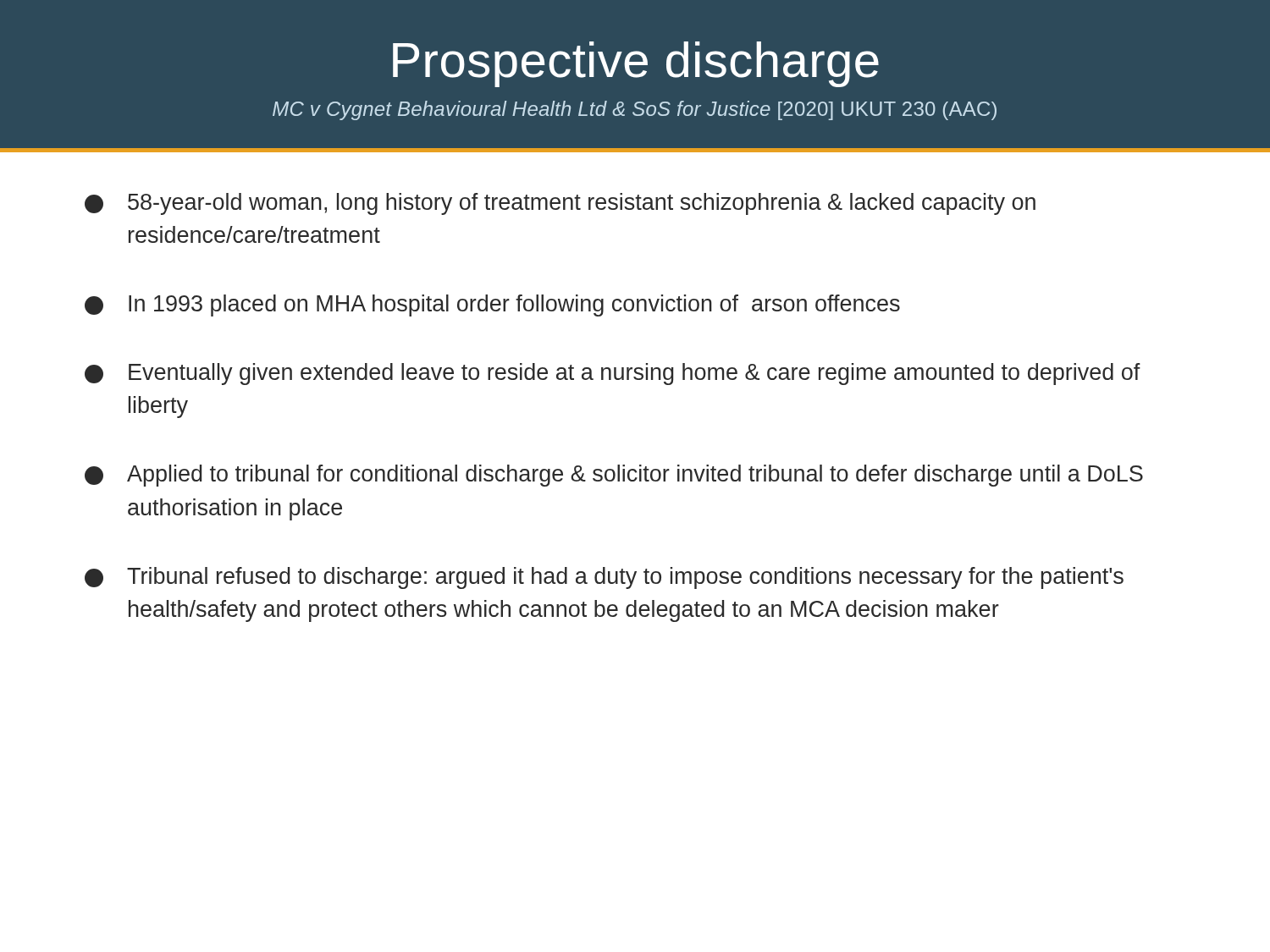
Task: Navigate to the passage starting "Prospective discharge"
Action: coord(635,60)
